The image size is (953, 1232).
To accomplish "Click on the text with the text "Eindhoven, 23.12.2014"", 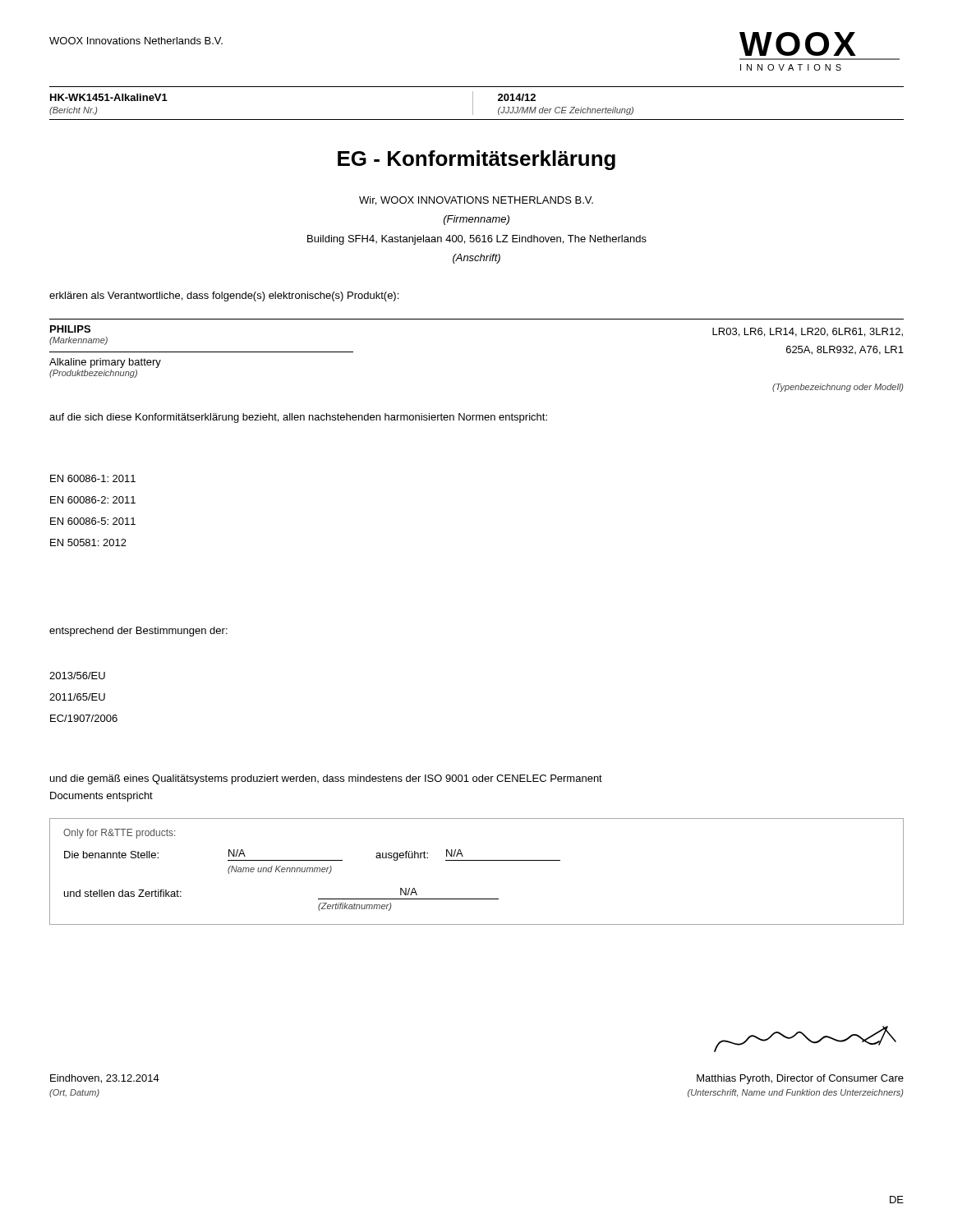I will pyautogui.click(x=104, y=1078).
